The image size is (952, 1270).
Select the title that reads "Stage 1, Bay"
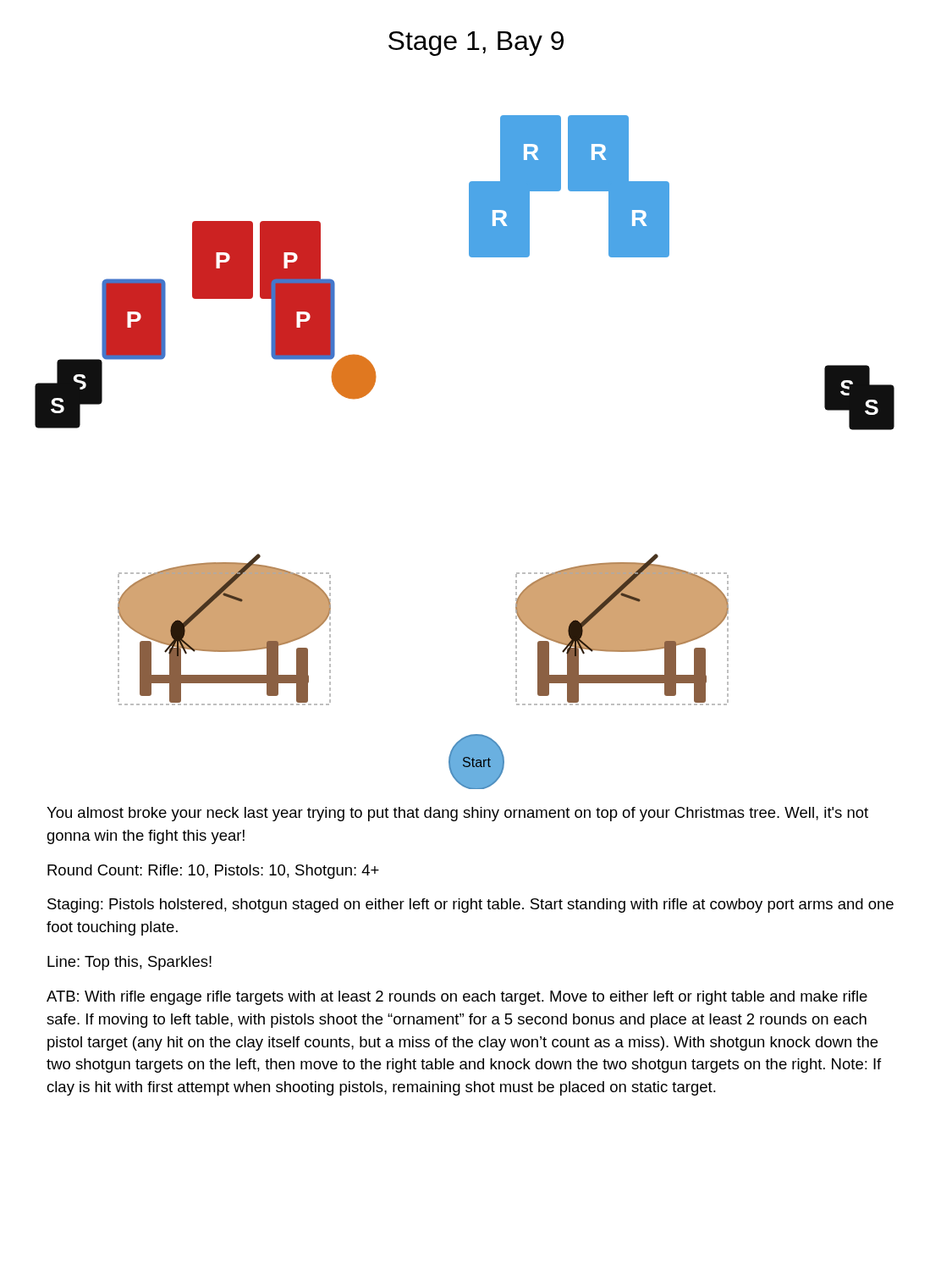[476, 41]
